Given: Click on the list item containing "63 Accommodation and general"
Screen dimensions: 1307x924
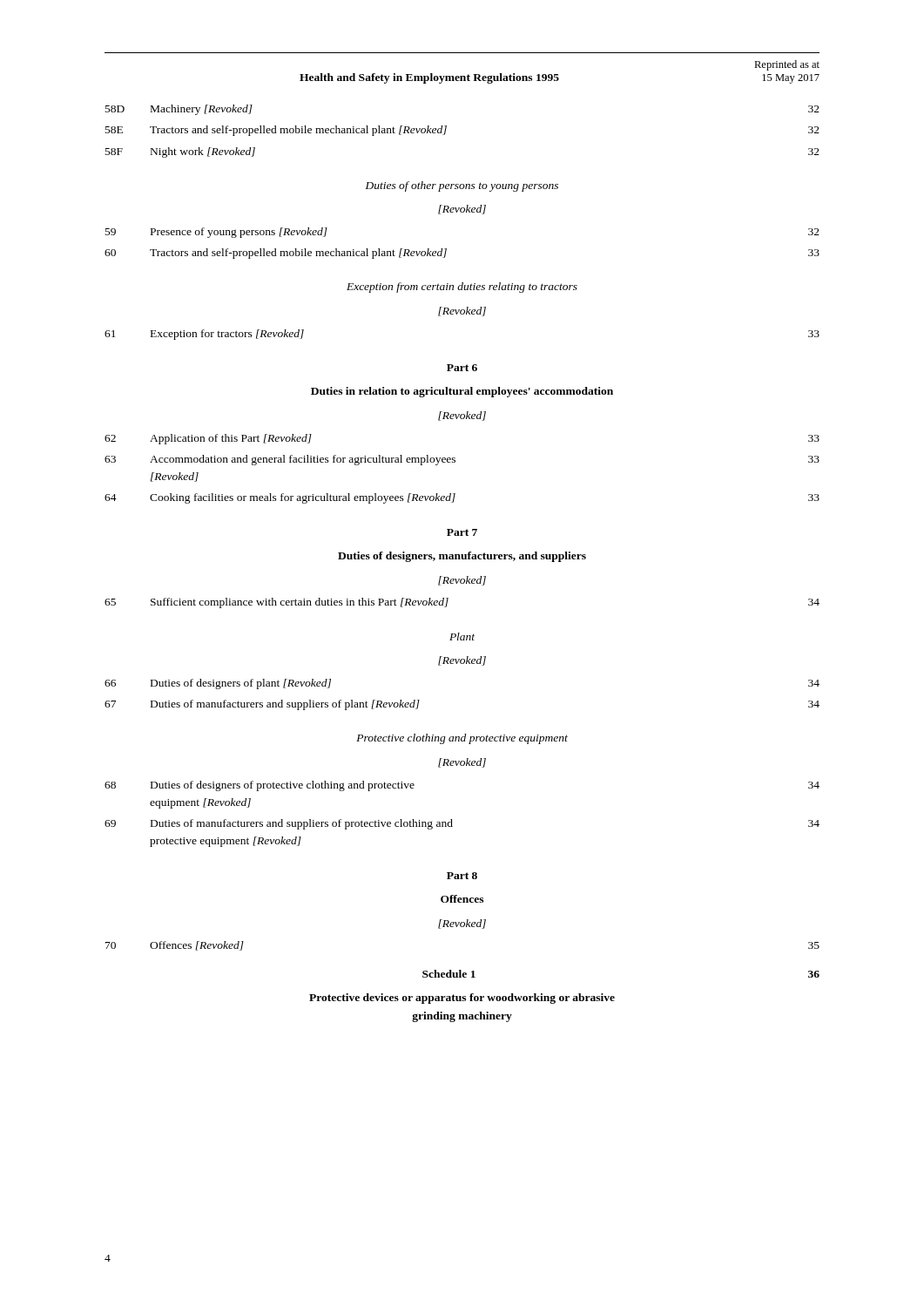Looking at the screenshot, I should click(462, 468).
